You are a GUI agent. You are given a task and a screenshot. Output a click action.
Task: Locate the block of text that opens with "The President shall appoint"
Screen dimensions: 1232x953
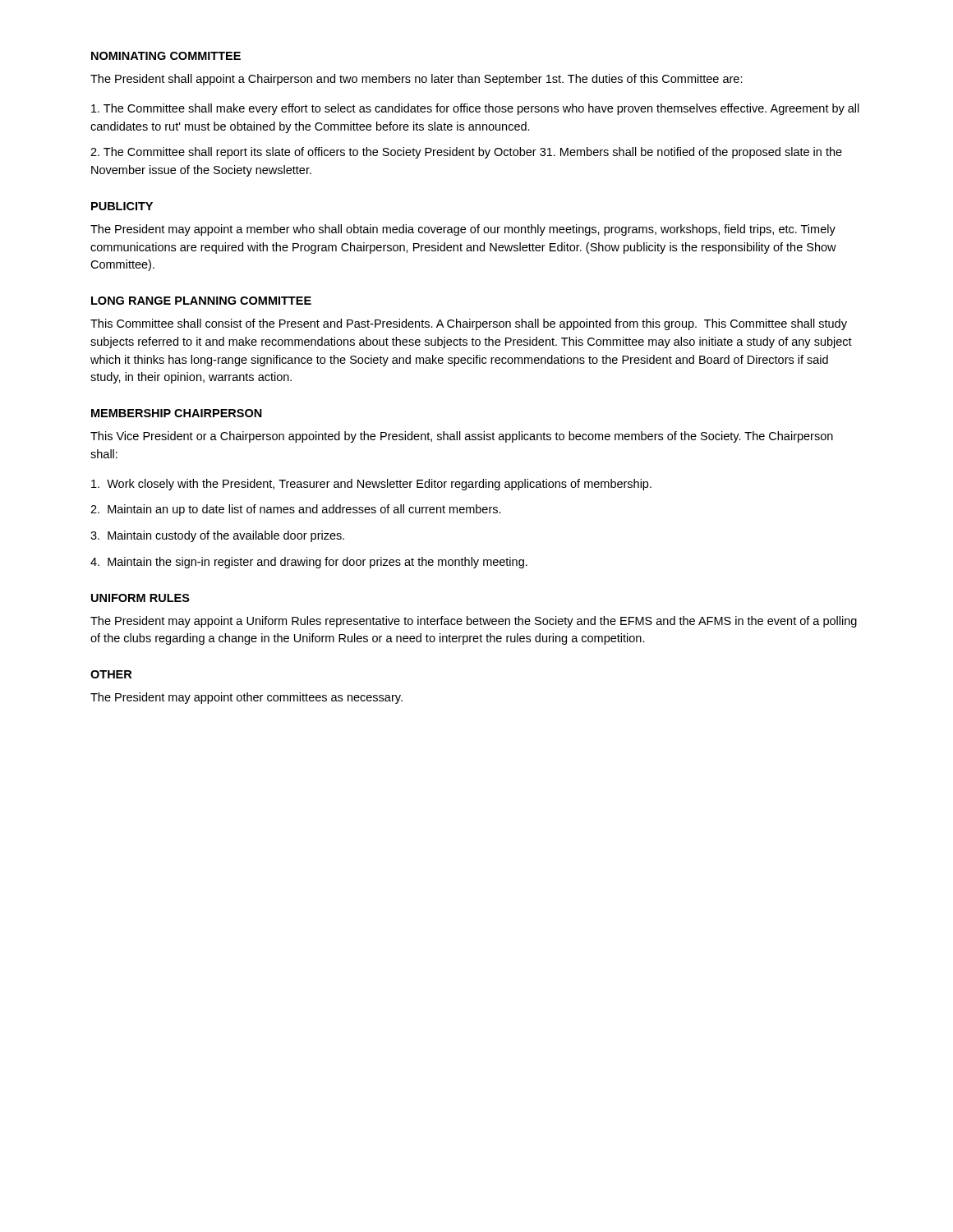tap(417, 79)
